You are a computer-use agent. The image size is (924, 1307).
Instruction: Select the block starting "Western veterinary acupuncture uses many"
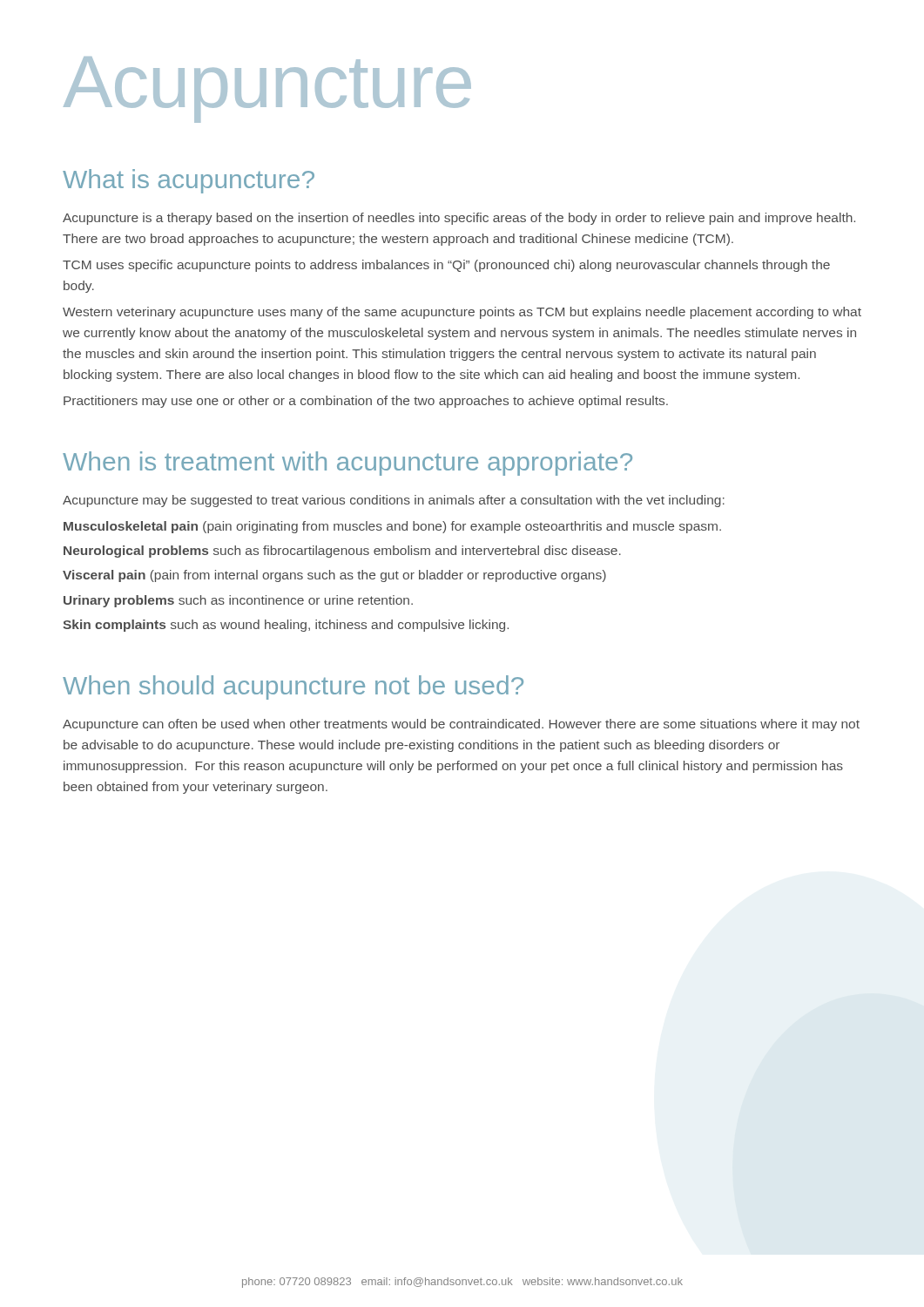[x=462, y=344]
